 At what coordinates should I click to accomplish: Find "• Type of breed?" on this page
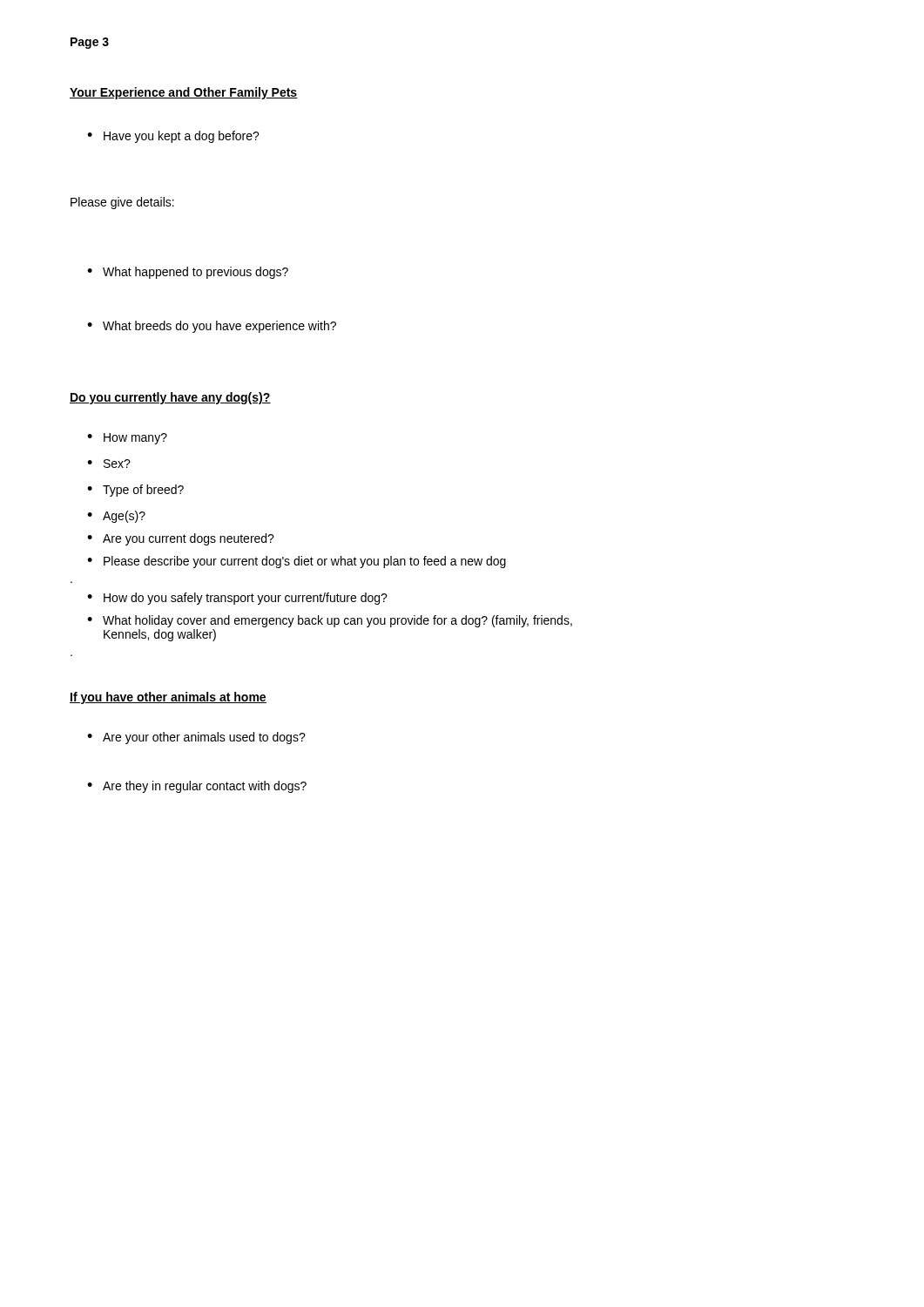(x=135, y=491)
